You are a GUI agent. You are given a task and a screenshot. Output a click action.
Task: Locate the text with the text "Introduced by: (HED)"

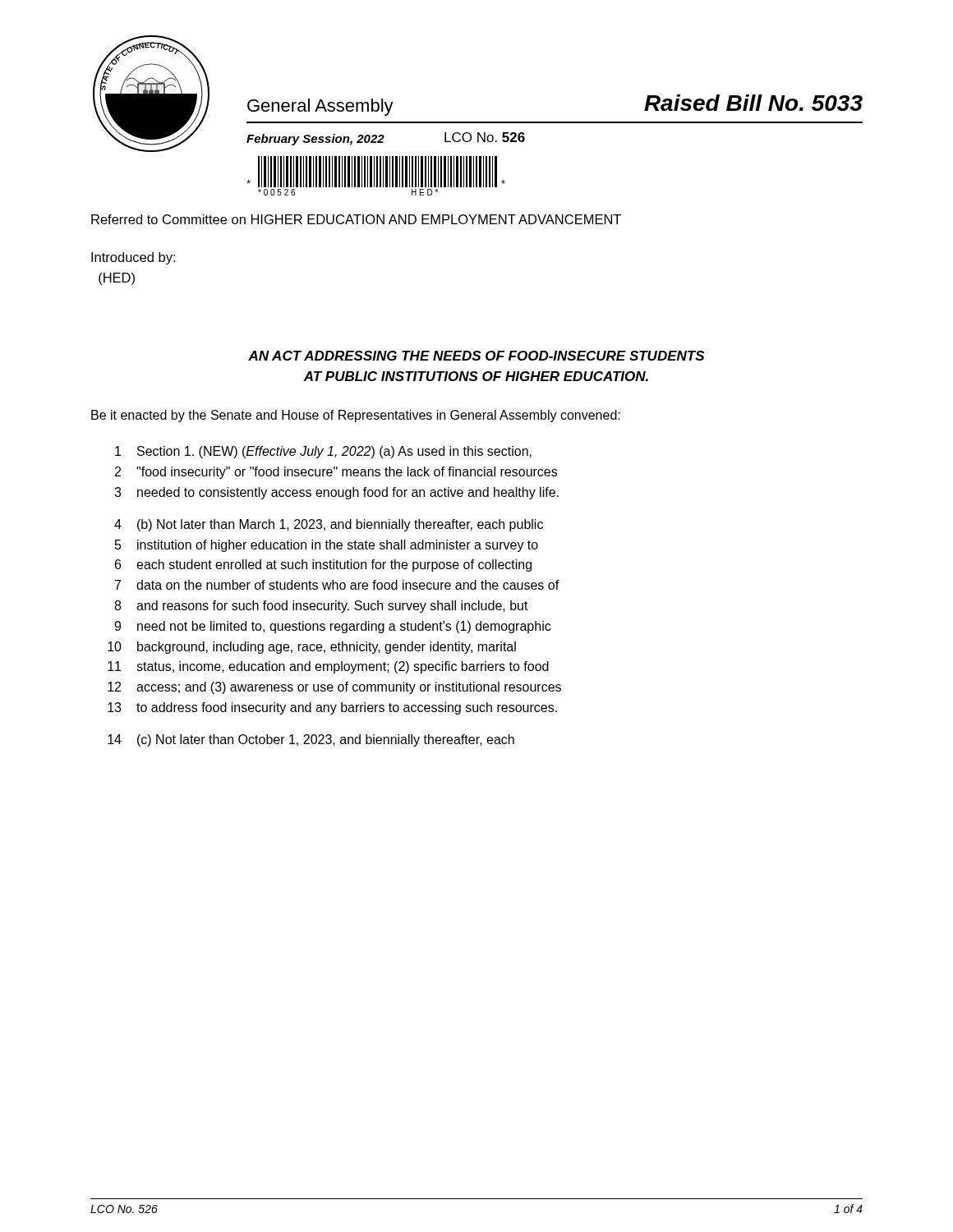(x=133, y=267)
